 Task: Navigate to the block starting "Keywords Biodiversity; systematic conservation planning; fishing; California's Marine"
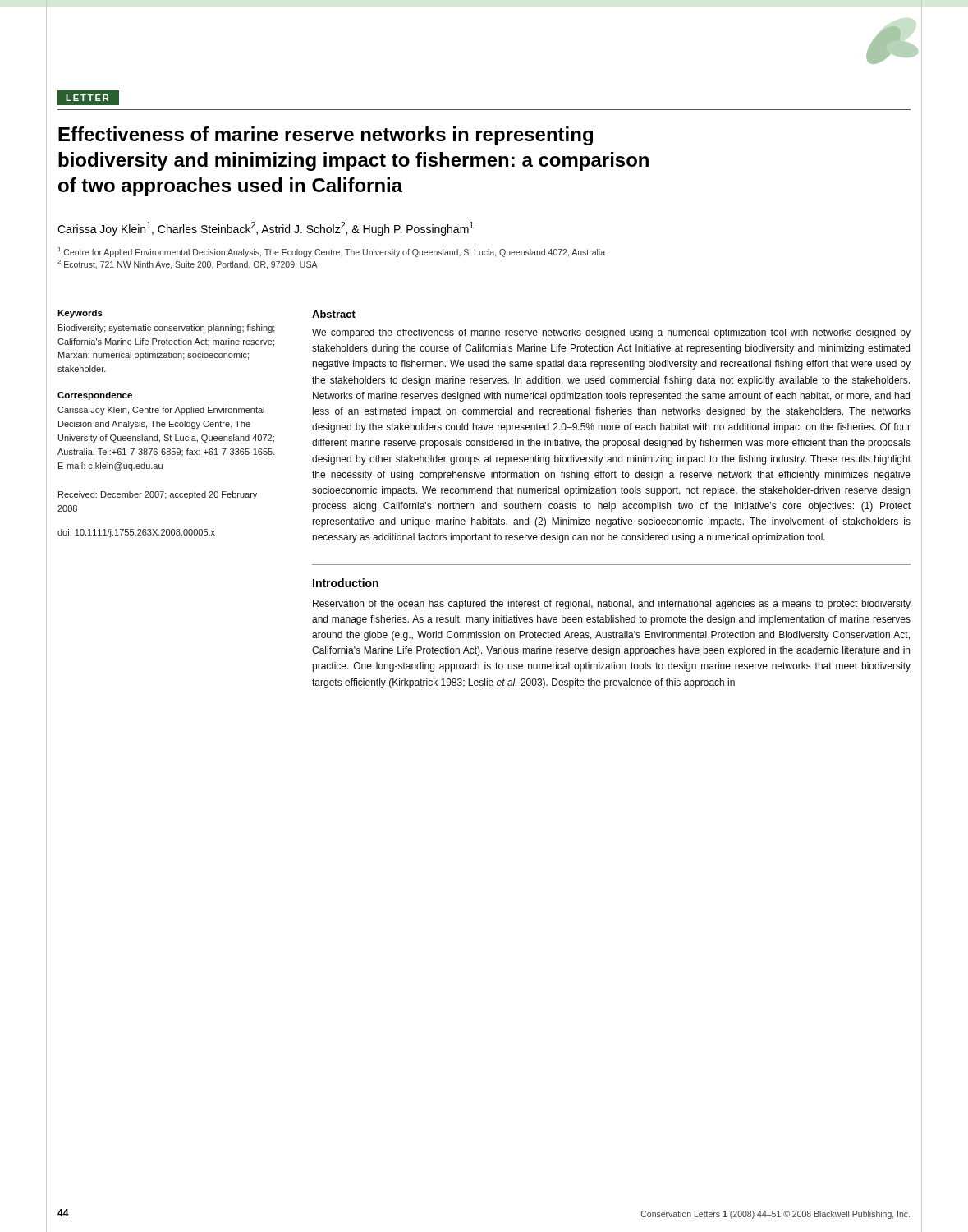pos(168,342)
